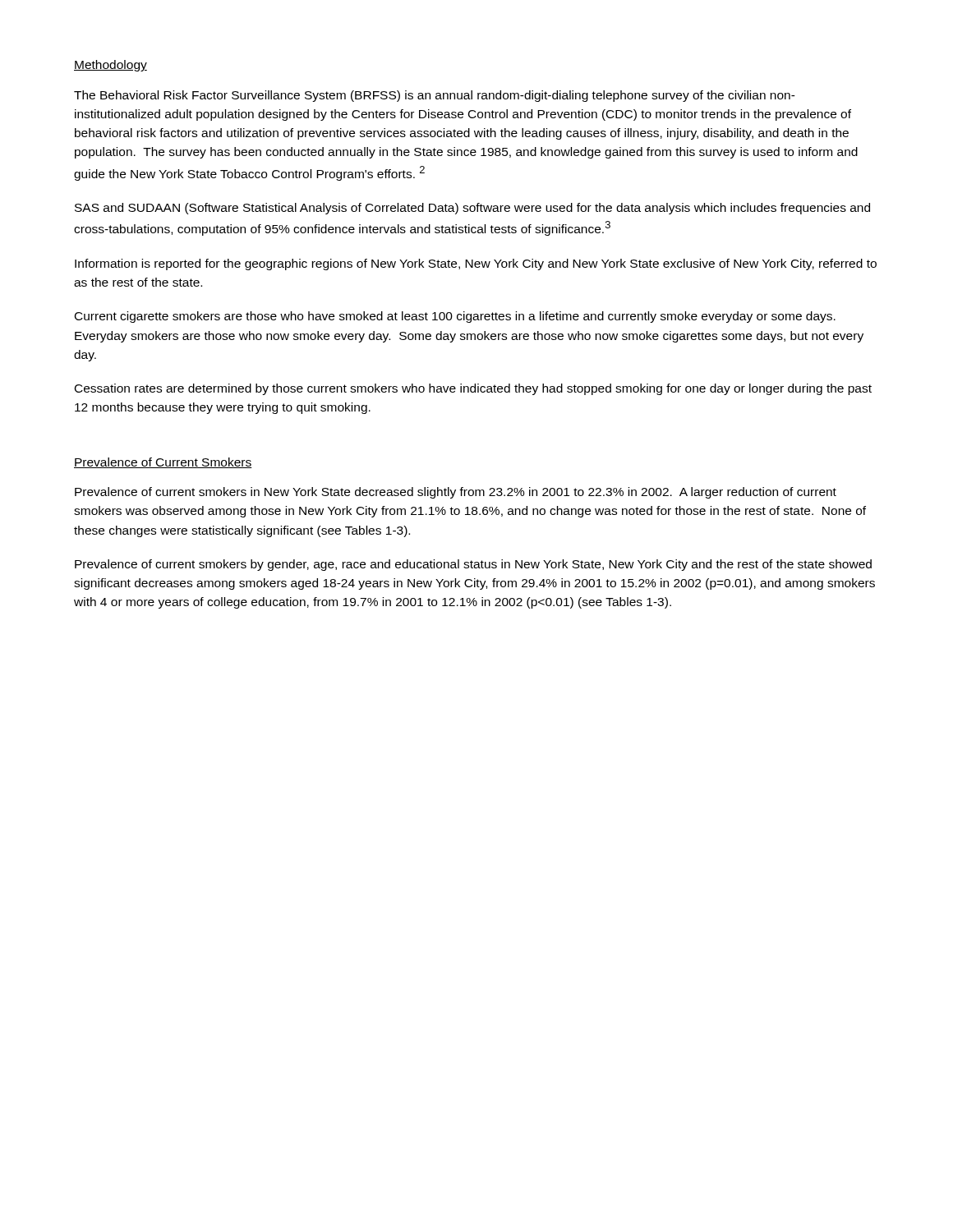Image resolution: width=953 pixels, height=1232 pixels.
Task: Click where it says "Prevalence of Current Smokers"
Action: pyautogui.click(x=163, y=462)
